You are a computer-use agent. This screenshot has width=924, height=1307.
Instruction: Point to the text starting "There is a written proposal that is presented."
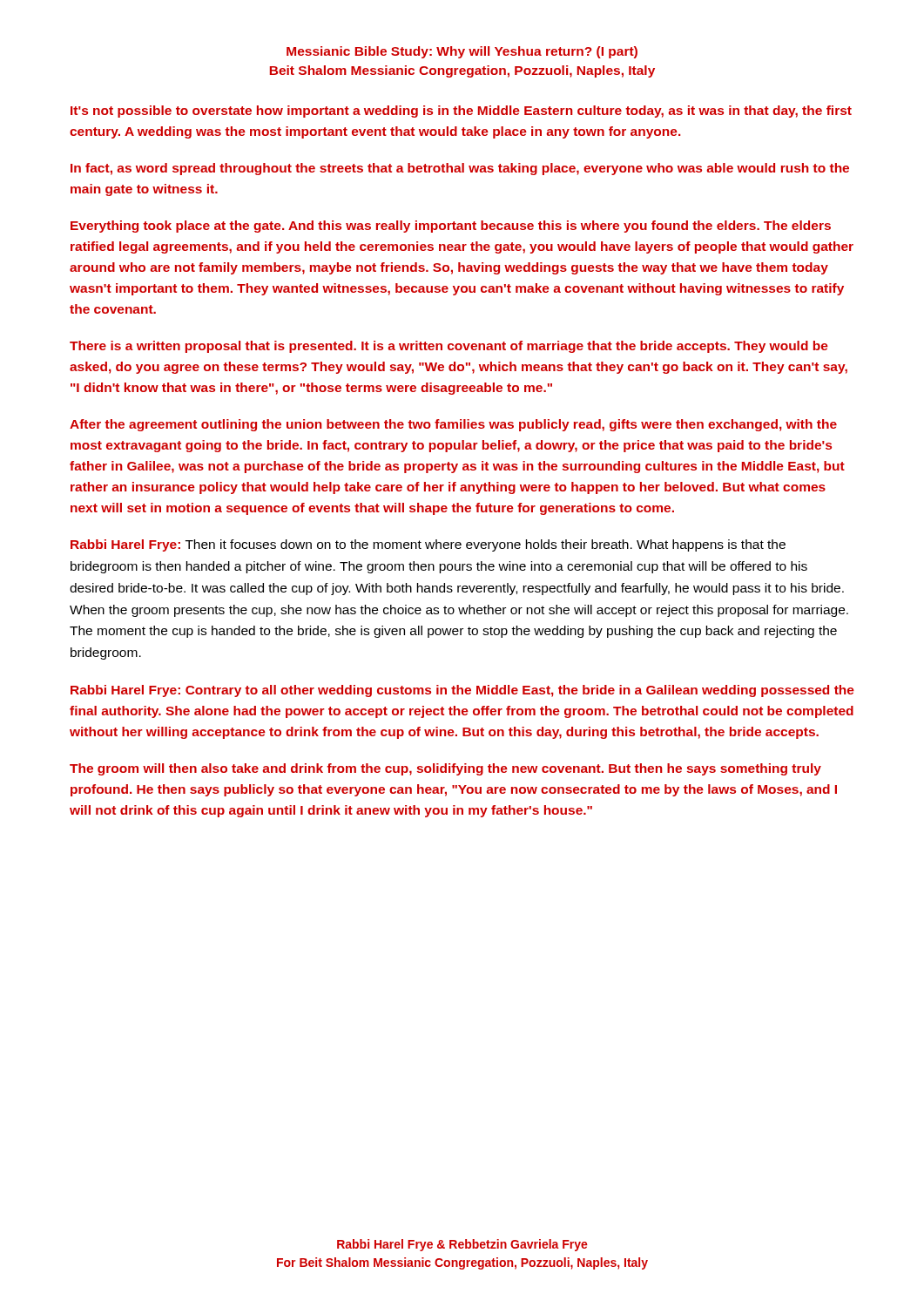[x=459, y=366]
